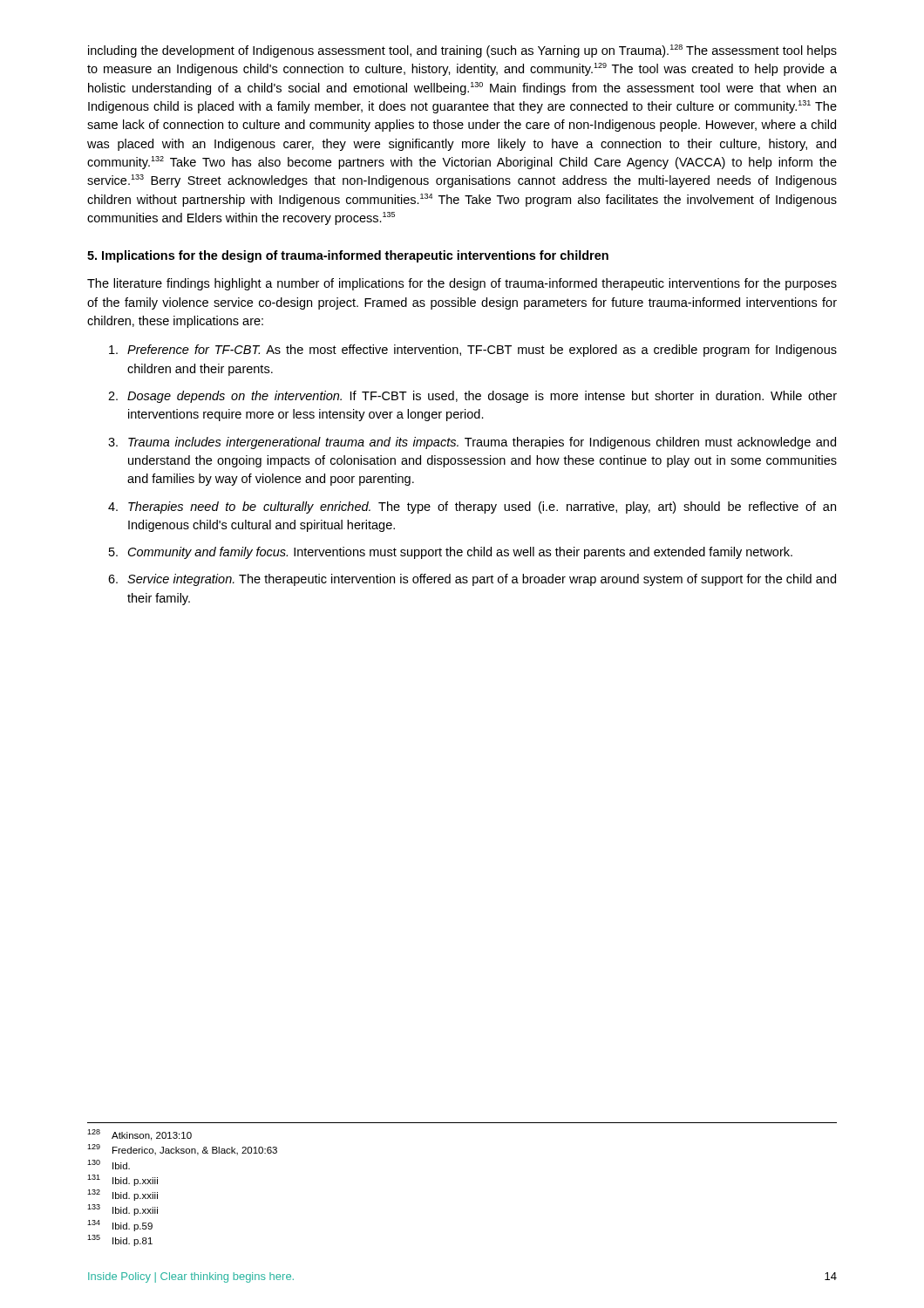This screenshot has width=924, height=1308.
Task: Find the footnote that reads "131 Ibid. p.xxiii"
Action: point(123,1181)
